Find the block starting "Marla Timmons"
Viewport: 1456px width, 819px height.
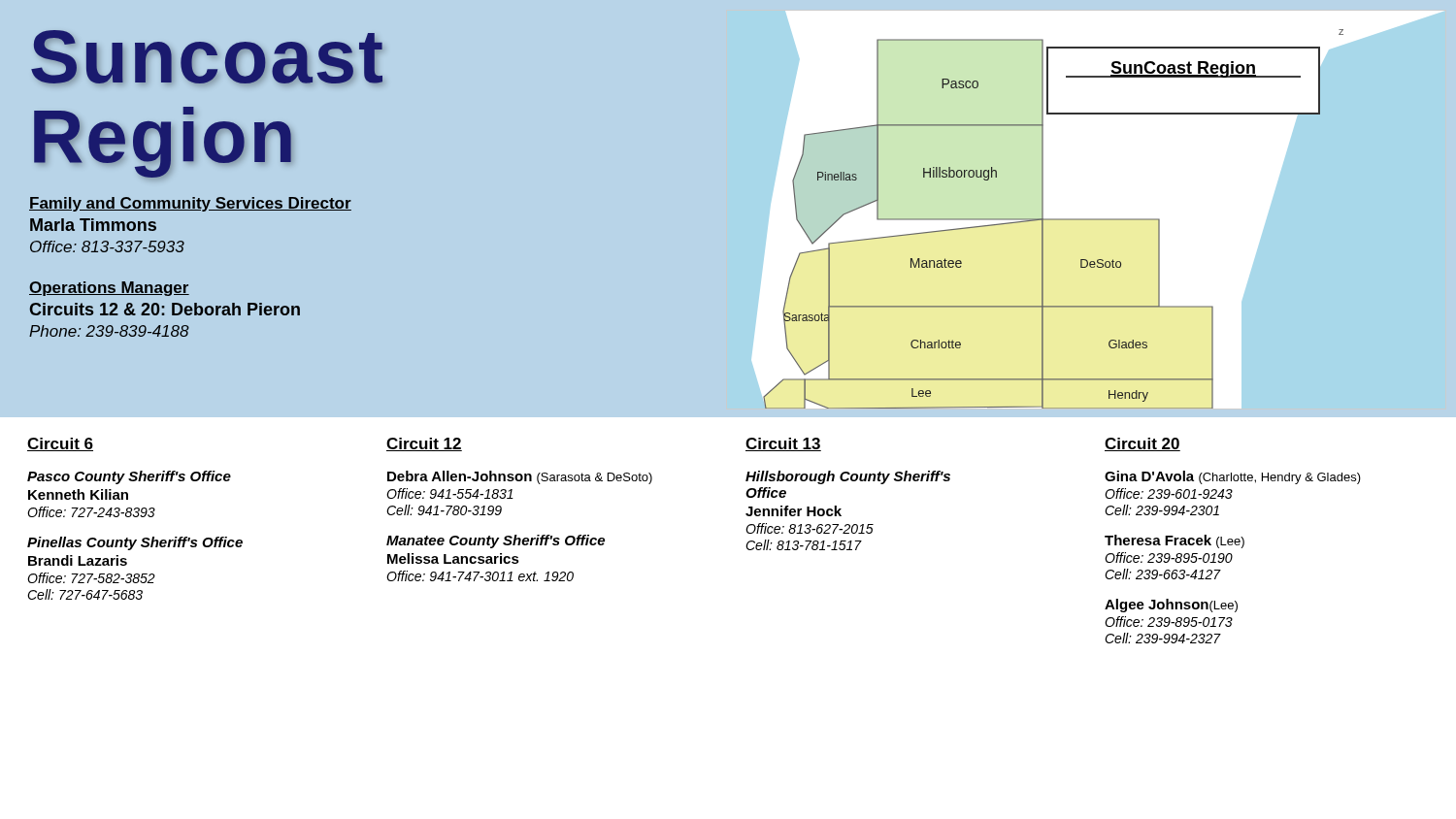(x=93, y=225)
